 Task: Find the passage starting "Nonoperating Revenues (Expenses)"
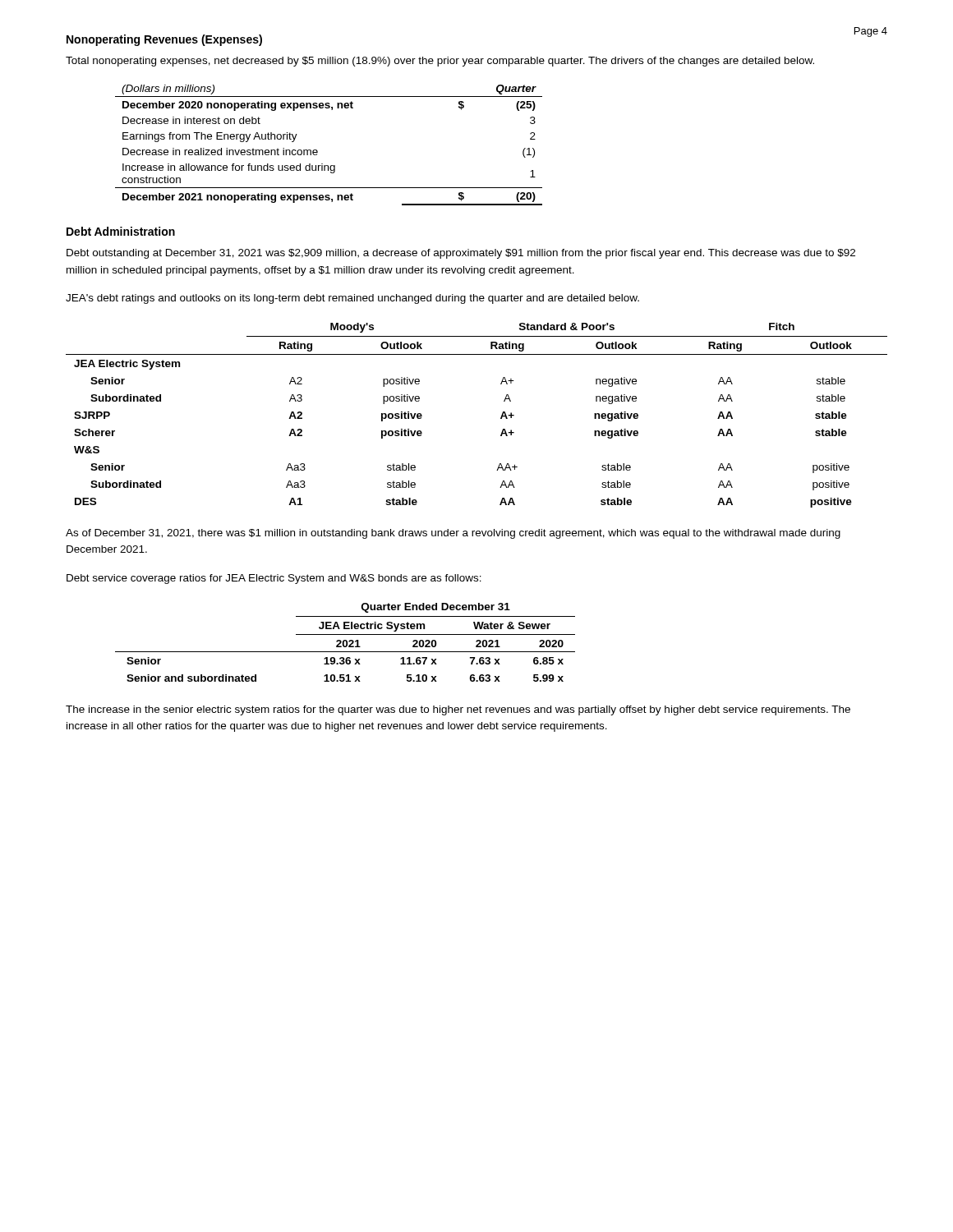tap(164, 39)
